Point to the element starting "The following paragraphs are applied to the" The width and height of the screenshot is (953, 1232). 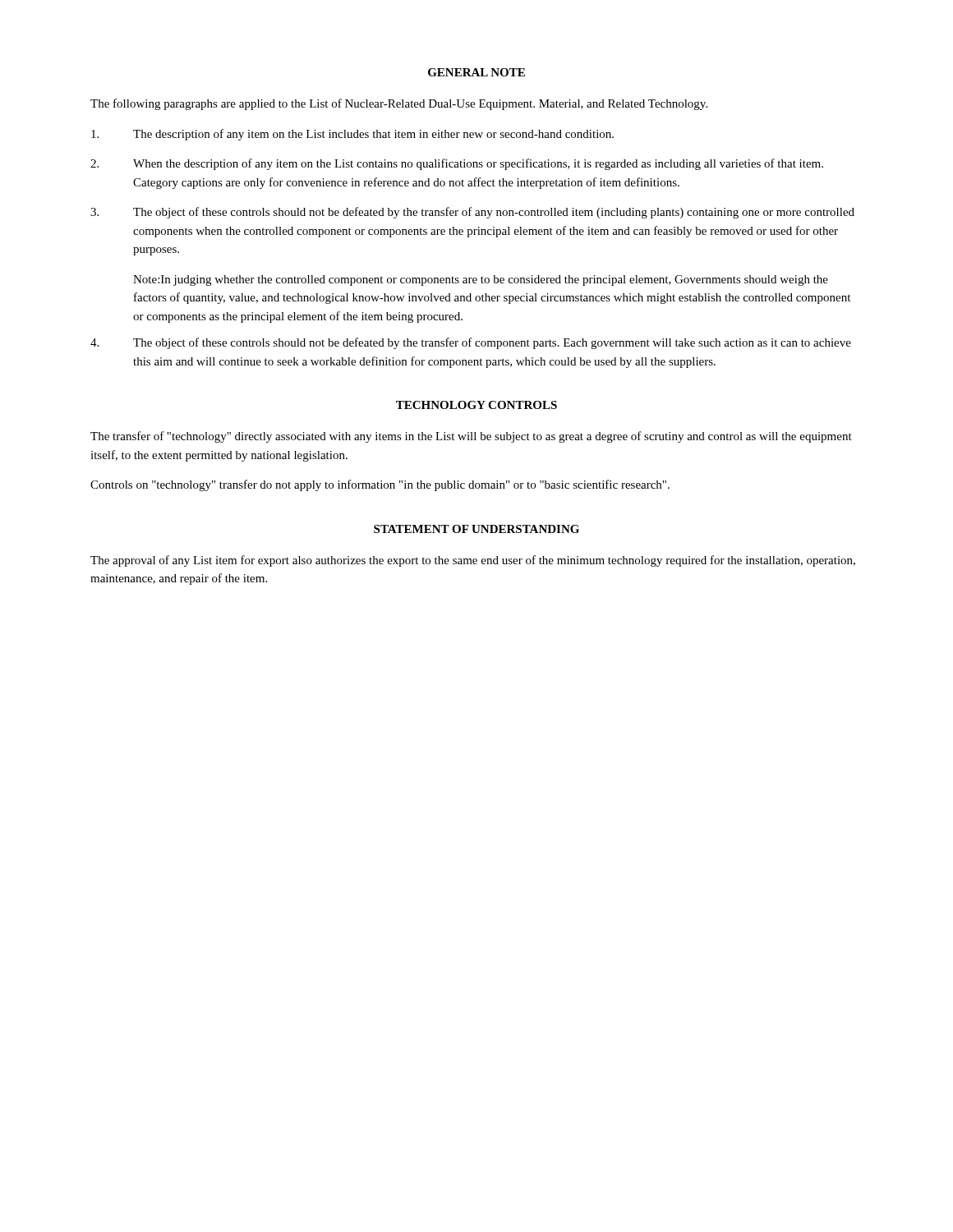[x=399, y=103]
